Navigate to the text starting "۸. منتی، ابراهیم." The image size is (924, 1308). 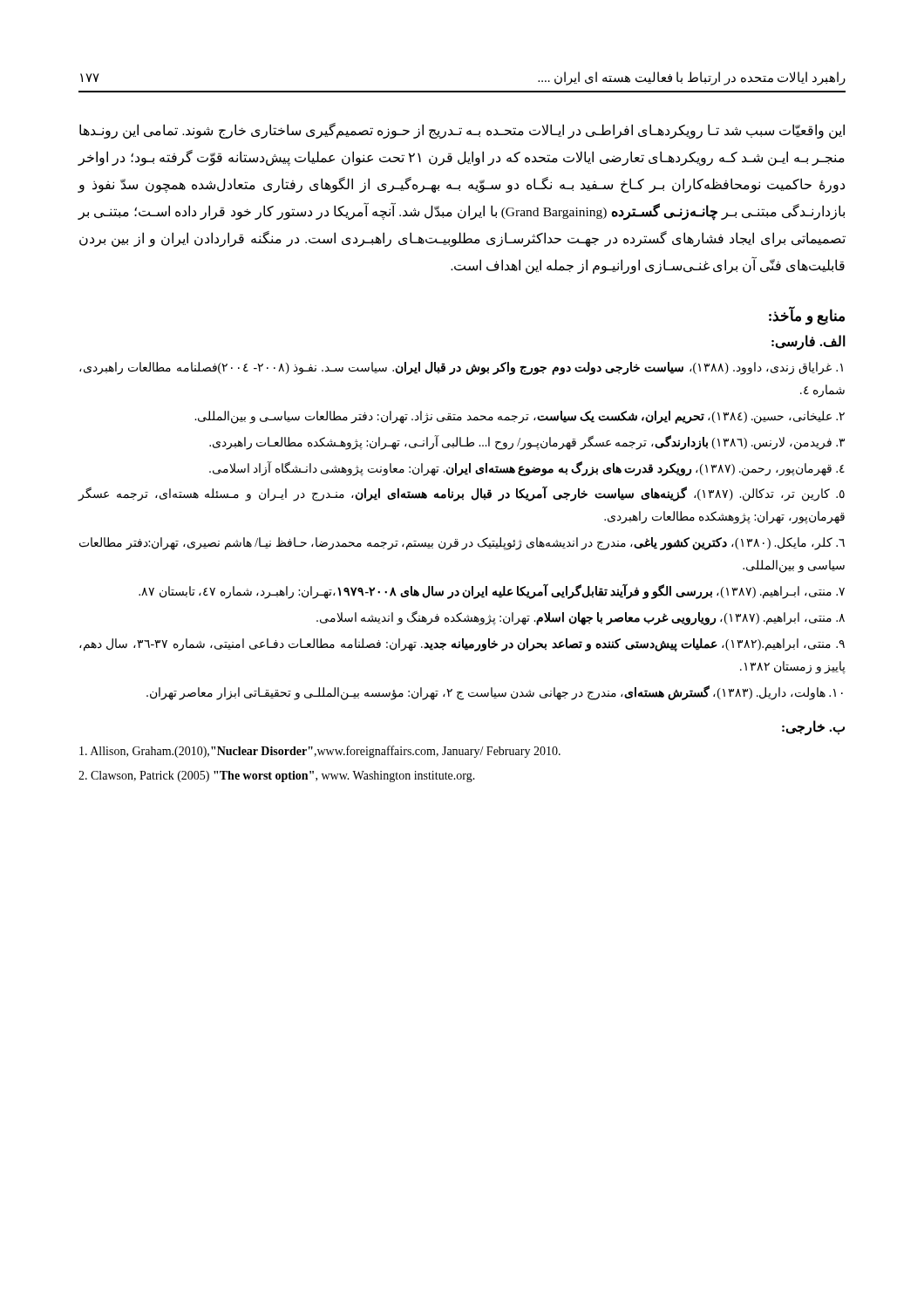pyautogui.click(x=581, y=618)
